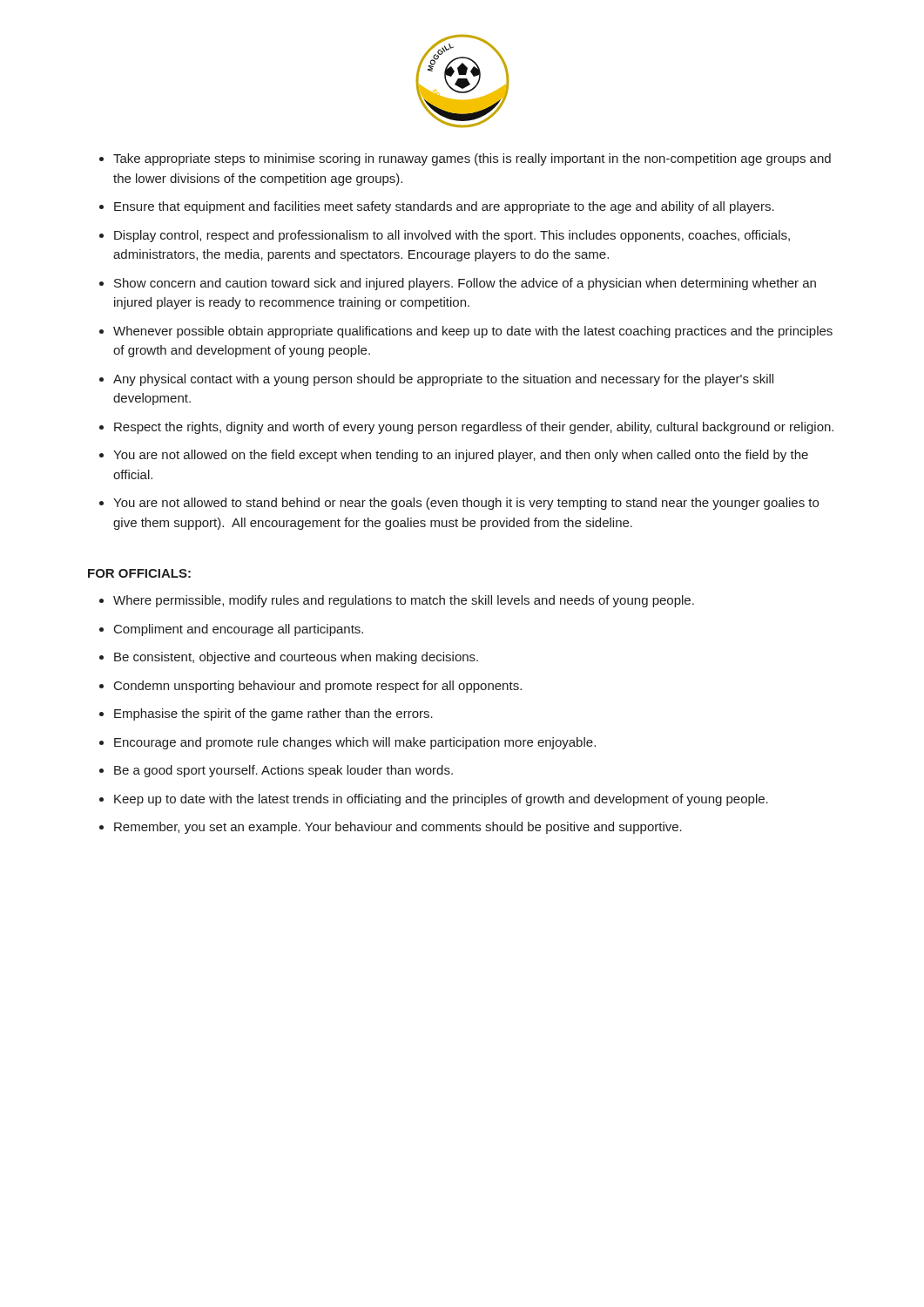This screenshot has height=1307, width=924.
Task: Point to the passage starting "Remember, you set an example. Your behaviour"
Action: [x=398, y=826]
